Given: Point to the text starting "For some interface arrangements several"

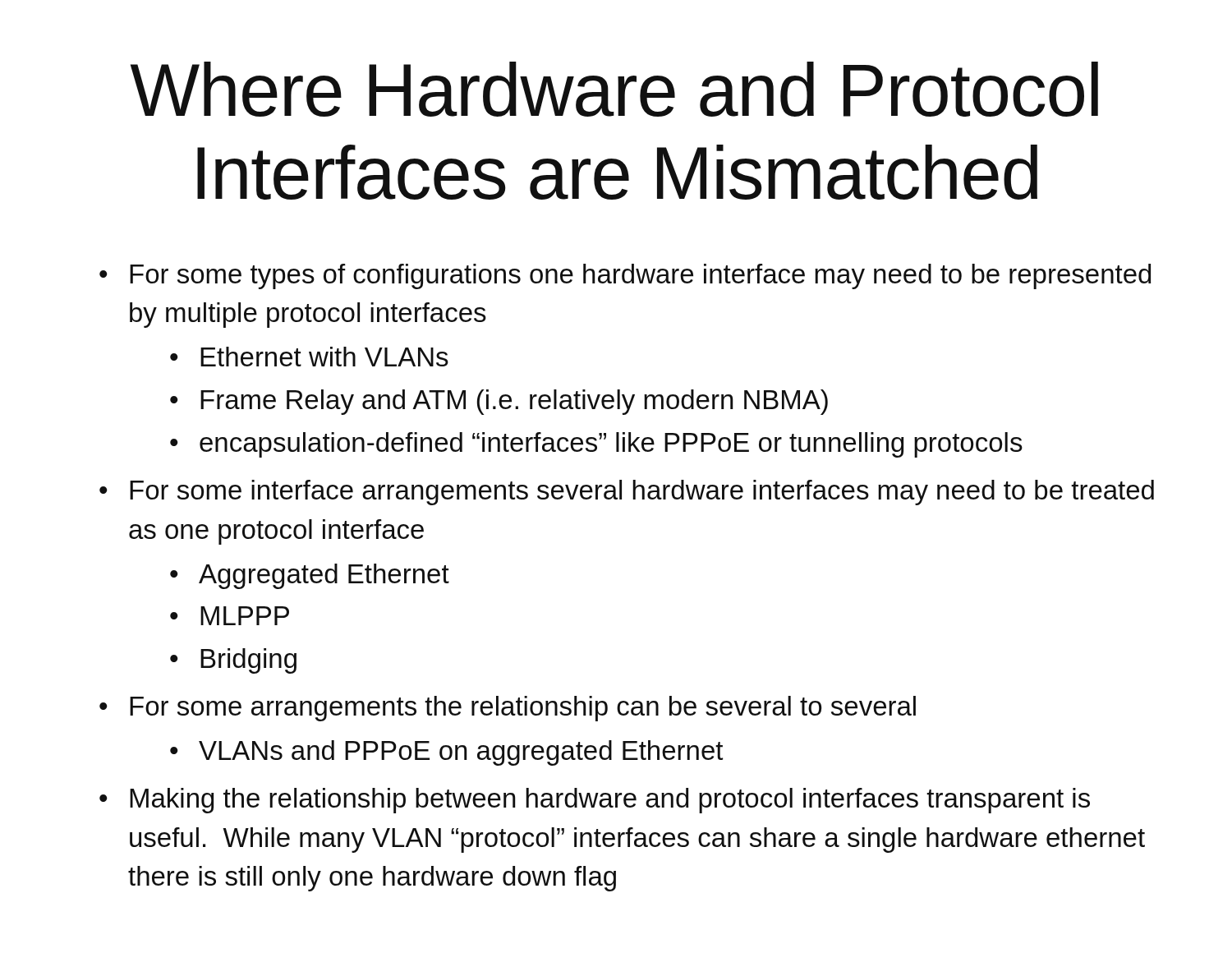Looking at the screenshot, I should [642, 493].
